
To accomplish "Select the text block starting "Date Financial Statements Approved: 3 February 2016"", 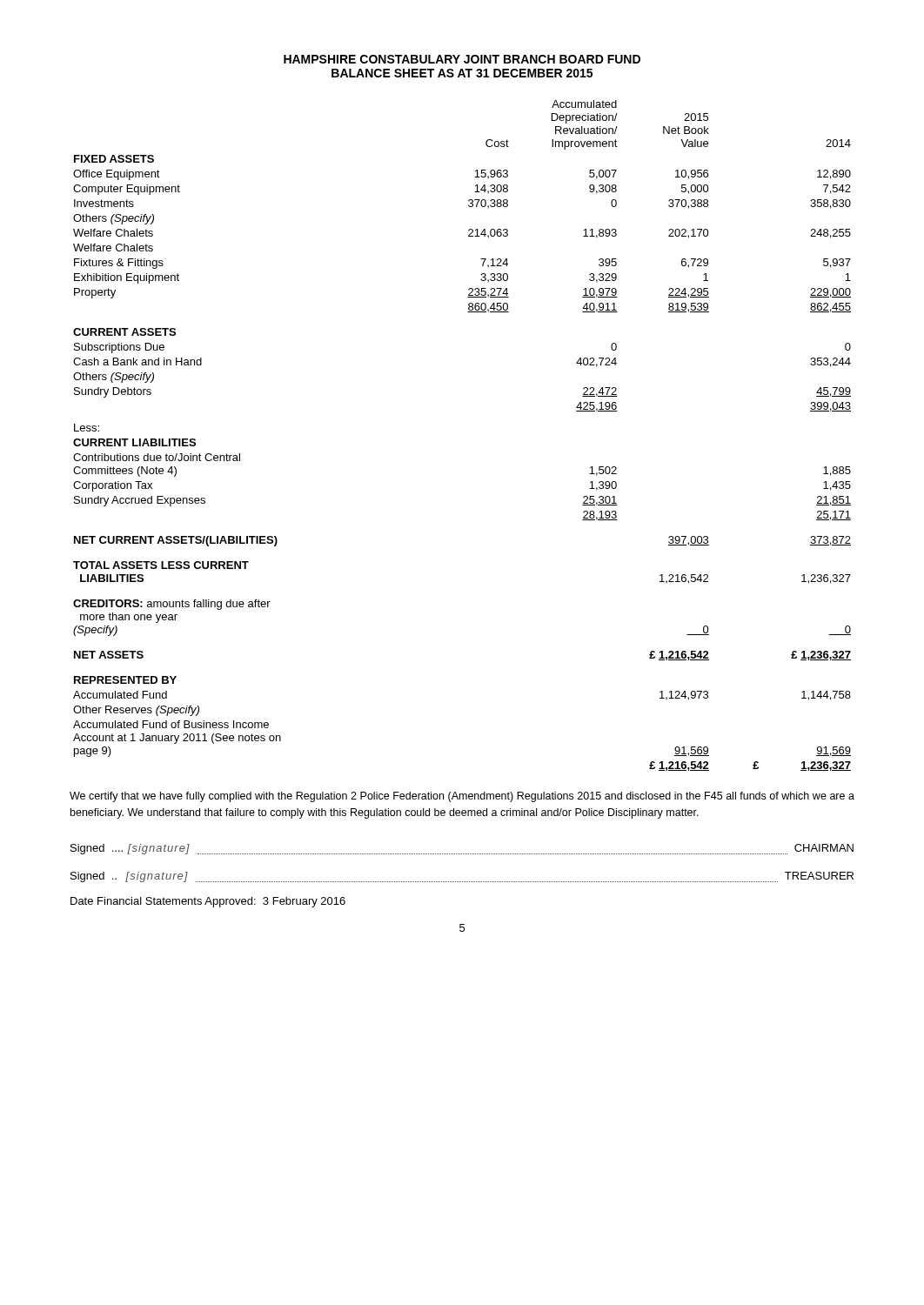I will click(x=208, y=900).
